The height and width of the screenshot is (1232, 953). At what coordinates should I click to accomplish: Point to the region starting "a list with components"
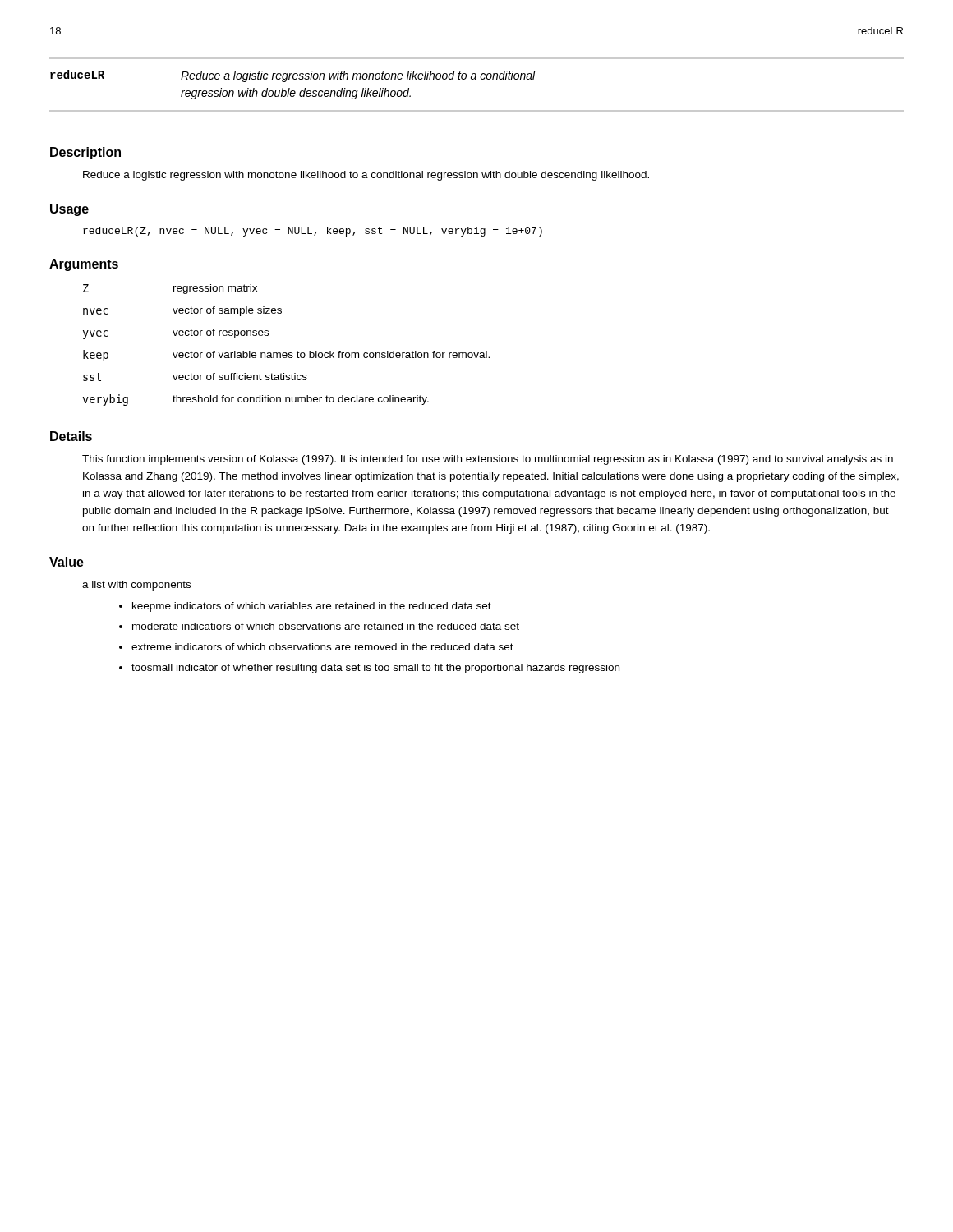click(x=137, y=584)
